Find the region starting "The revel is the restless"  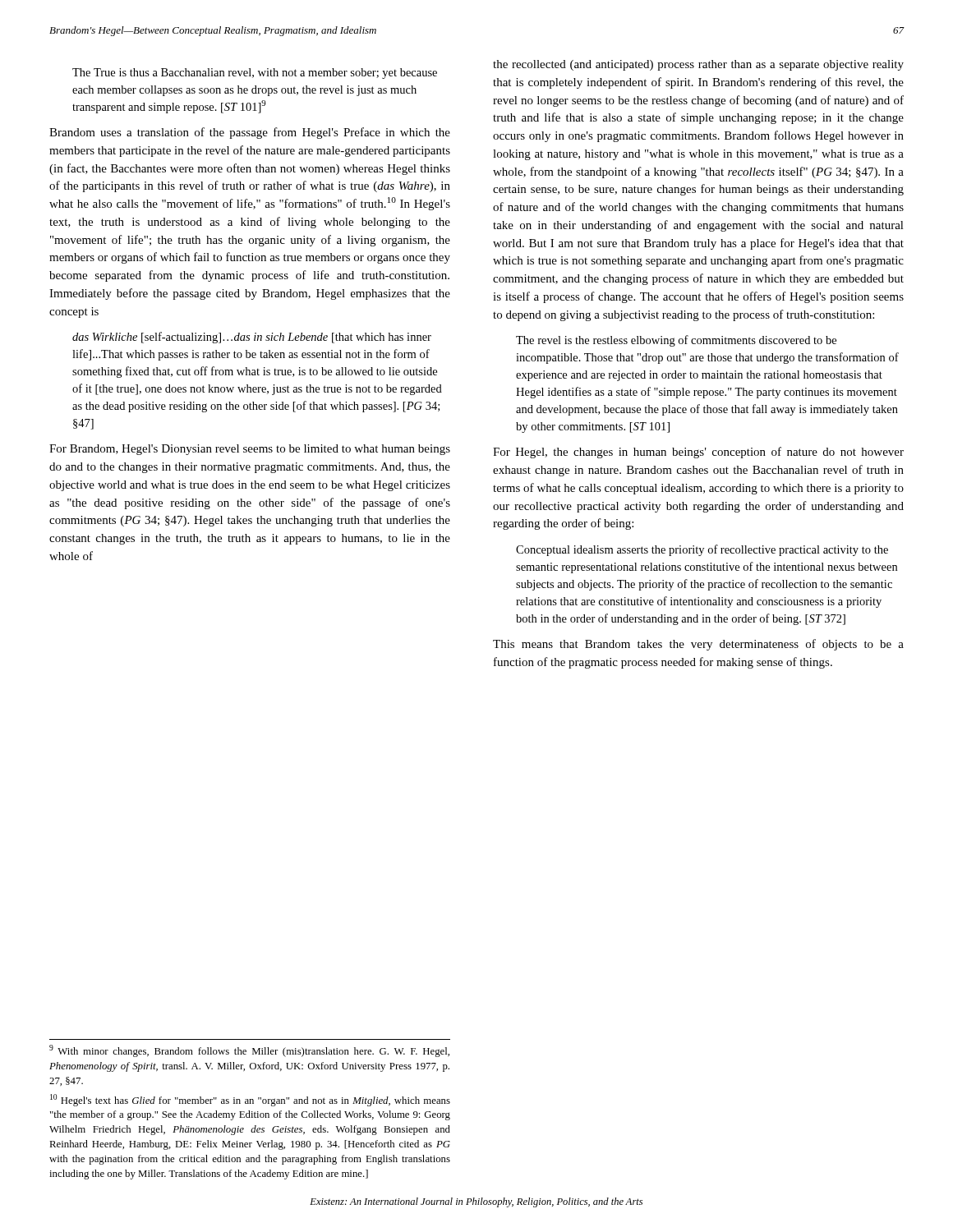(707, 383)
